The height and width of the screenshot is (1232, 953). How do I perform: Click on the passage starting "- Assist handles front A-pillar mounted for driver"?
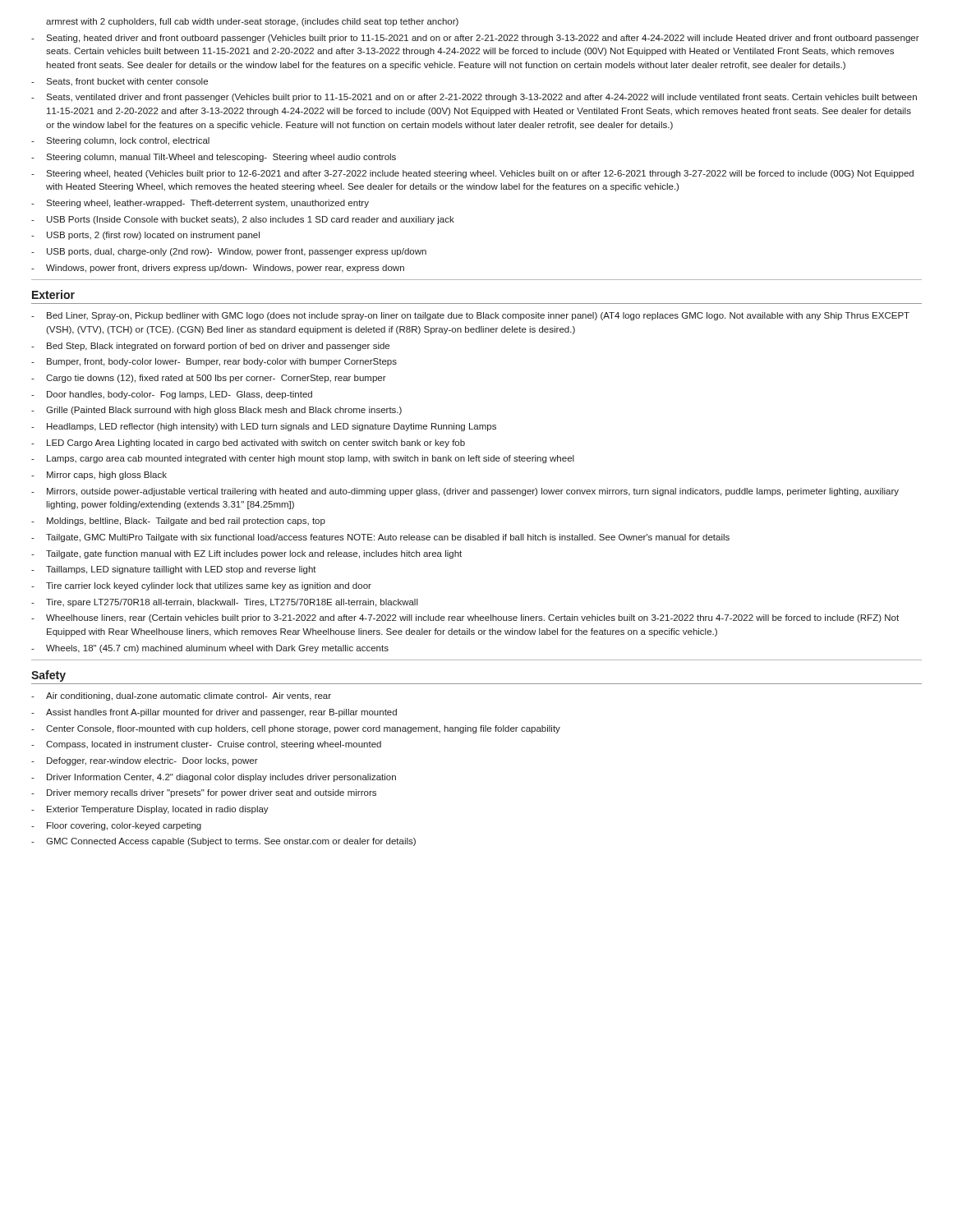214,713
